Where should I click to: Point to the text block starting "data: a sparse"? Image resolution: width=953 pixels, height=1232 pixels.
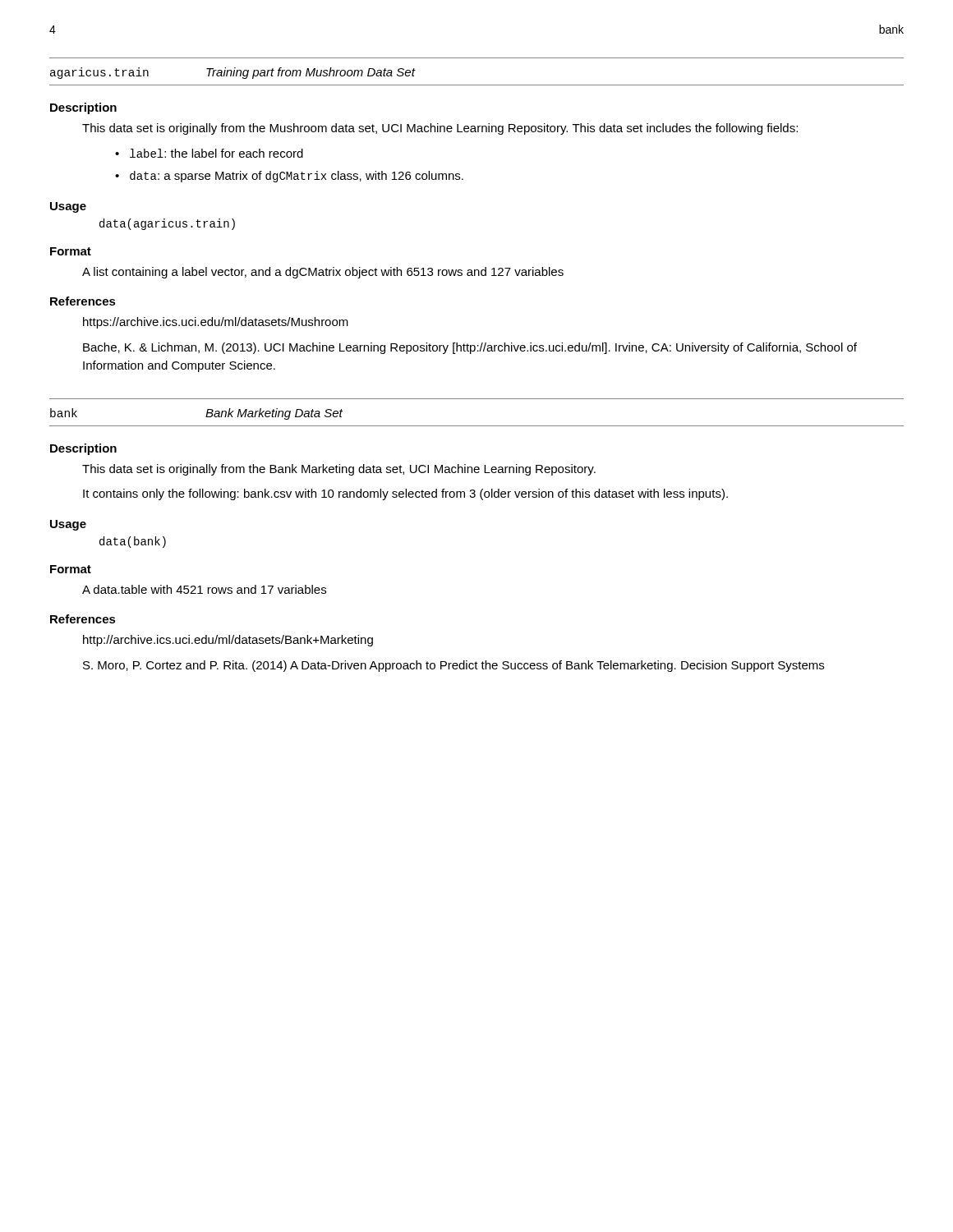pos(297,176)
